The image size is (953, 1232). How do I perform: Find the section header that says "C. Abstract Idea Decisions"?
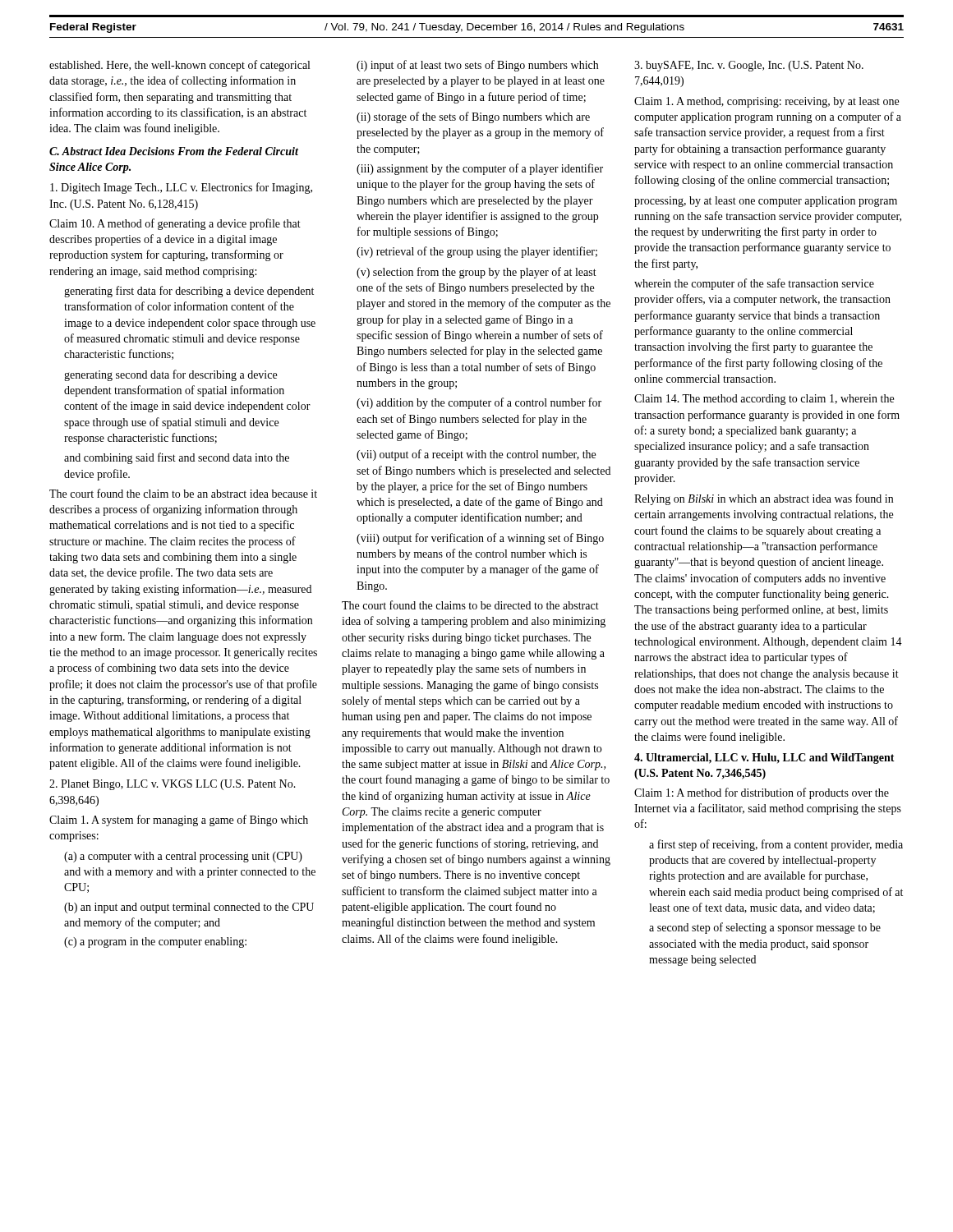174,159
